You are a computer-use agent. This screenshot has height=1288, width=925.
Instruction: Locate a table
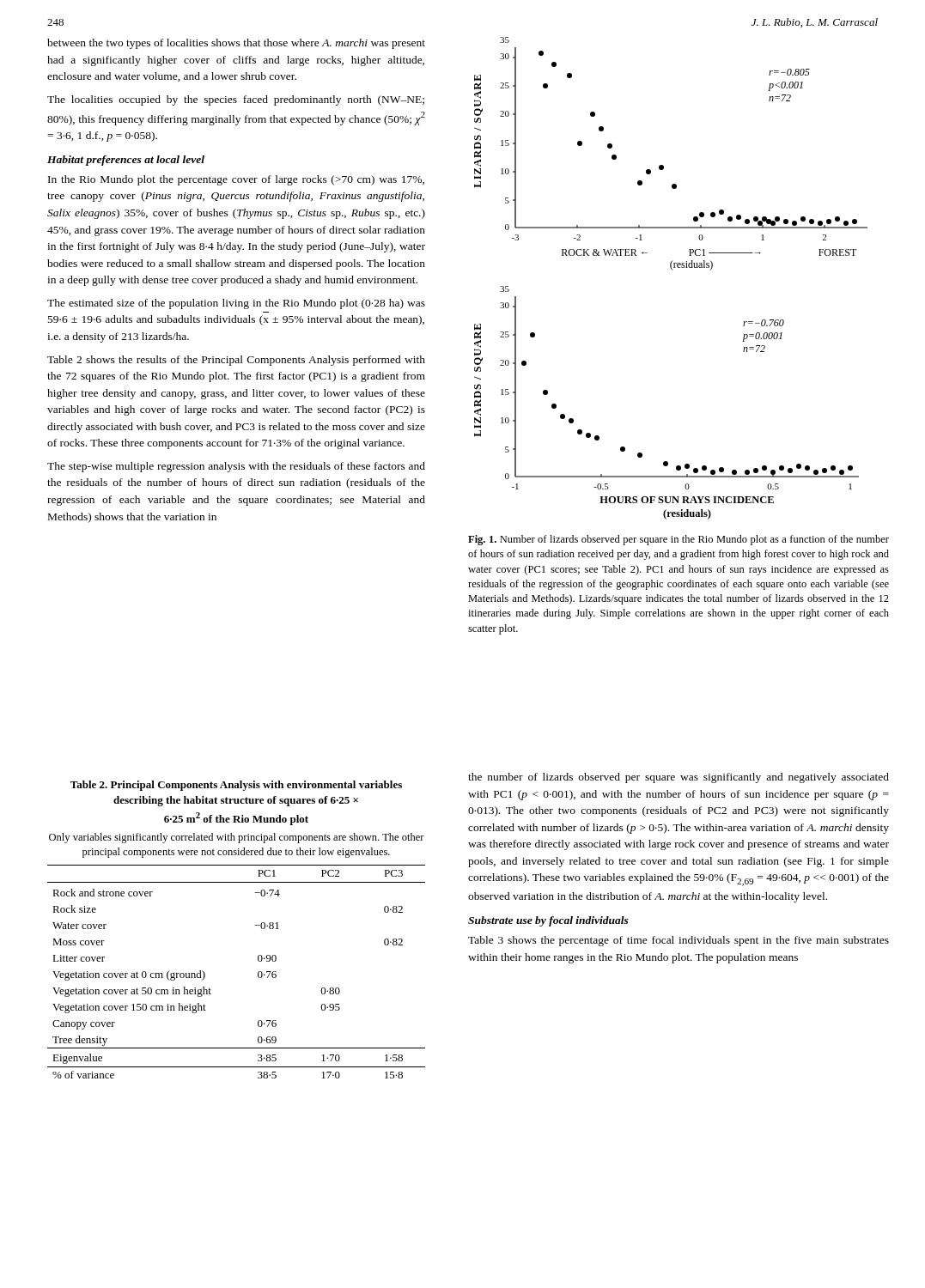coord(236,975)
